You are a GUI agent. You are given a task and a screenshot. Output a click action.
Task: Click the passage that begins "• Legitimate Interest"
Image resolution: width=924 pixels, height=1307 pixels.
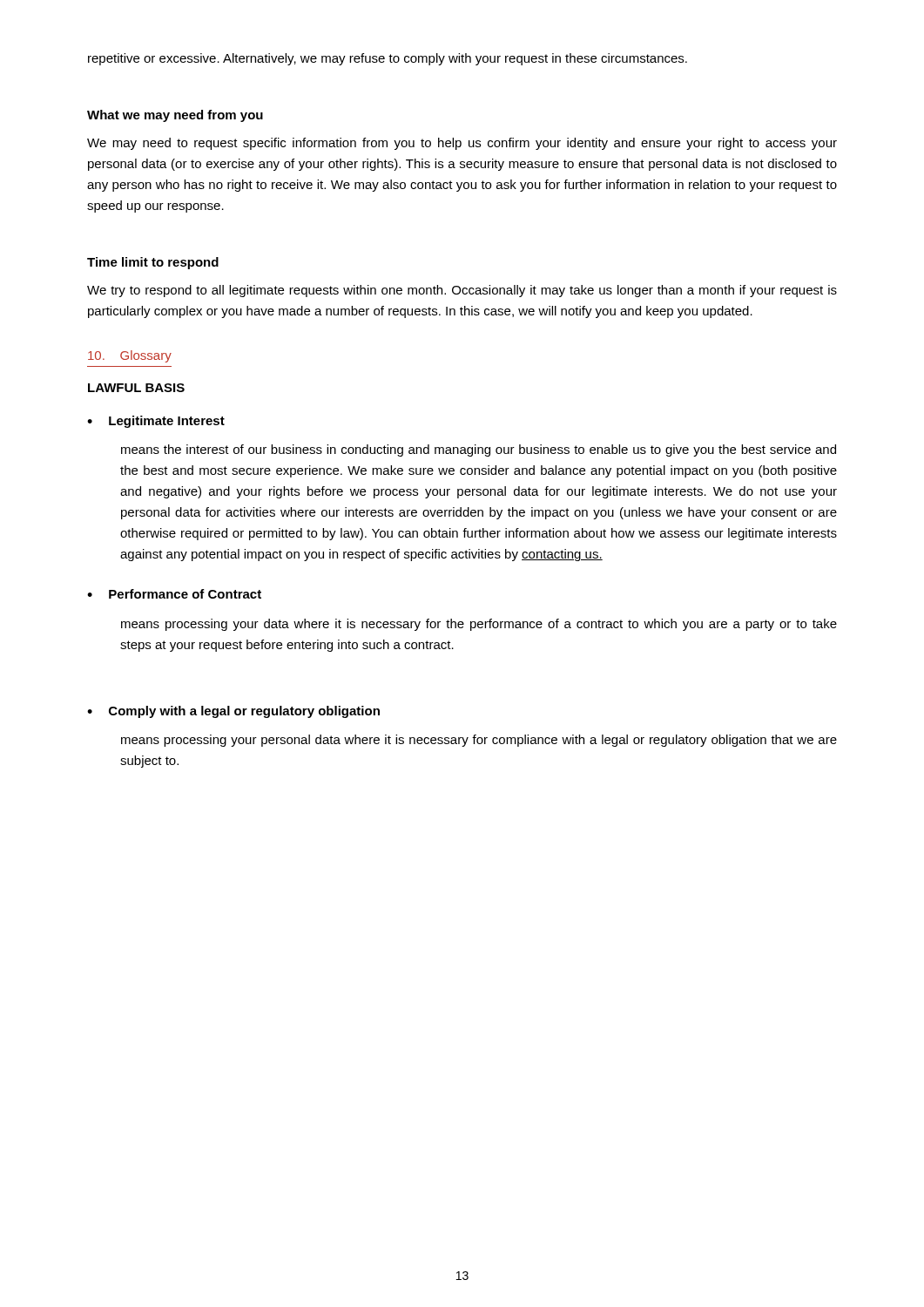(x=462, y=488)
